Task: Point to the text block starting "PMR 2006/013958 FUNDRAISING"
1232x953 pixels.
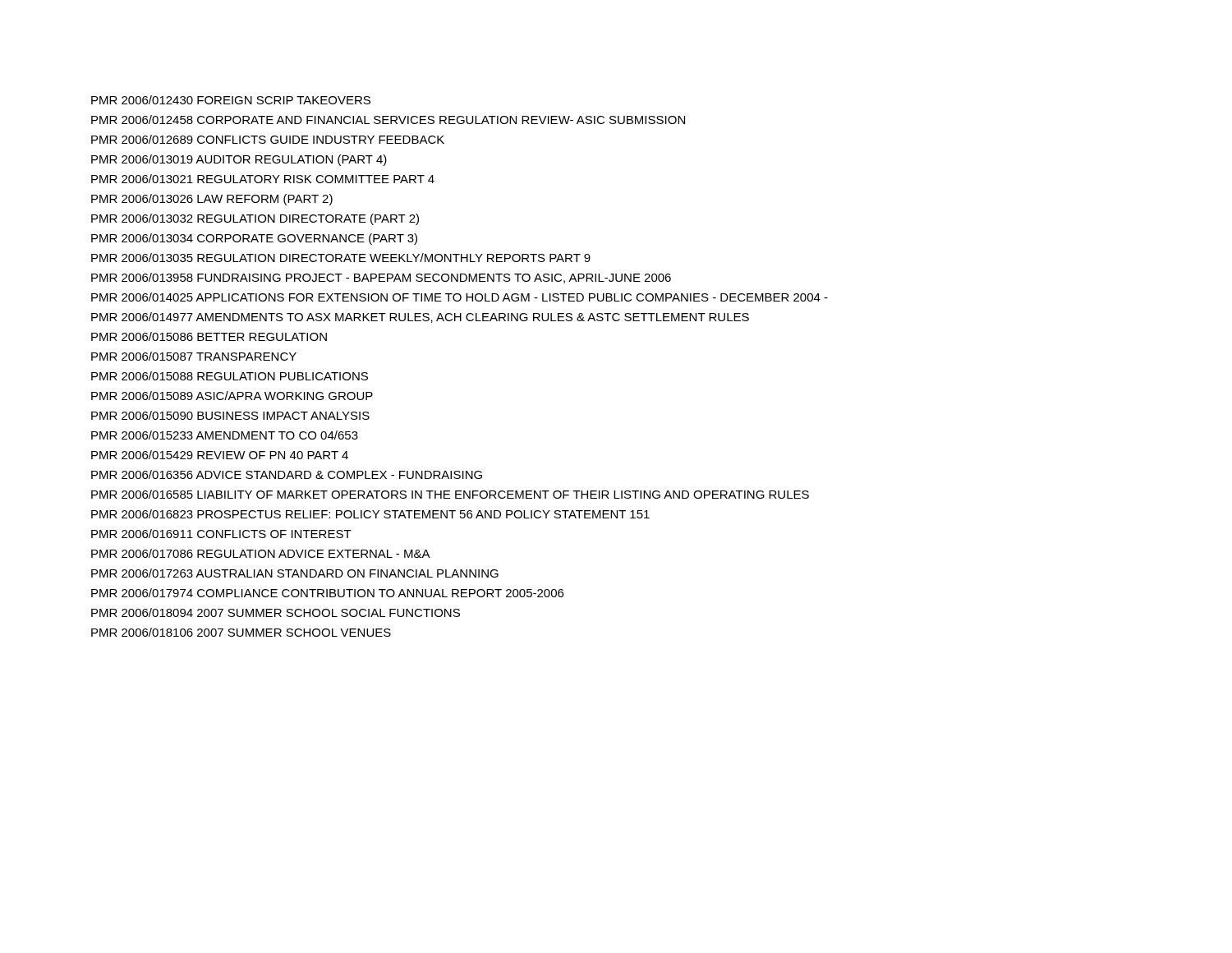Action: pos(381,277)
